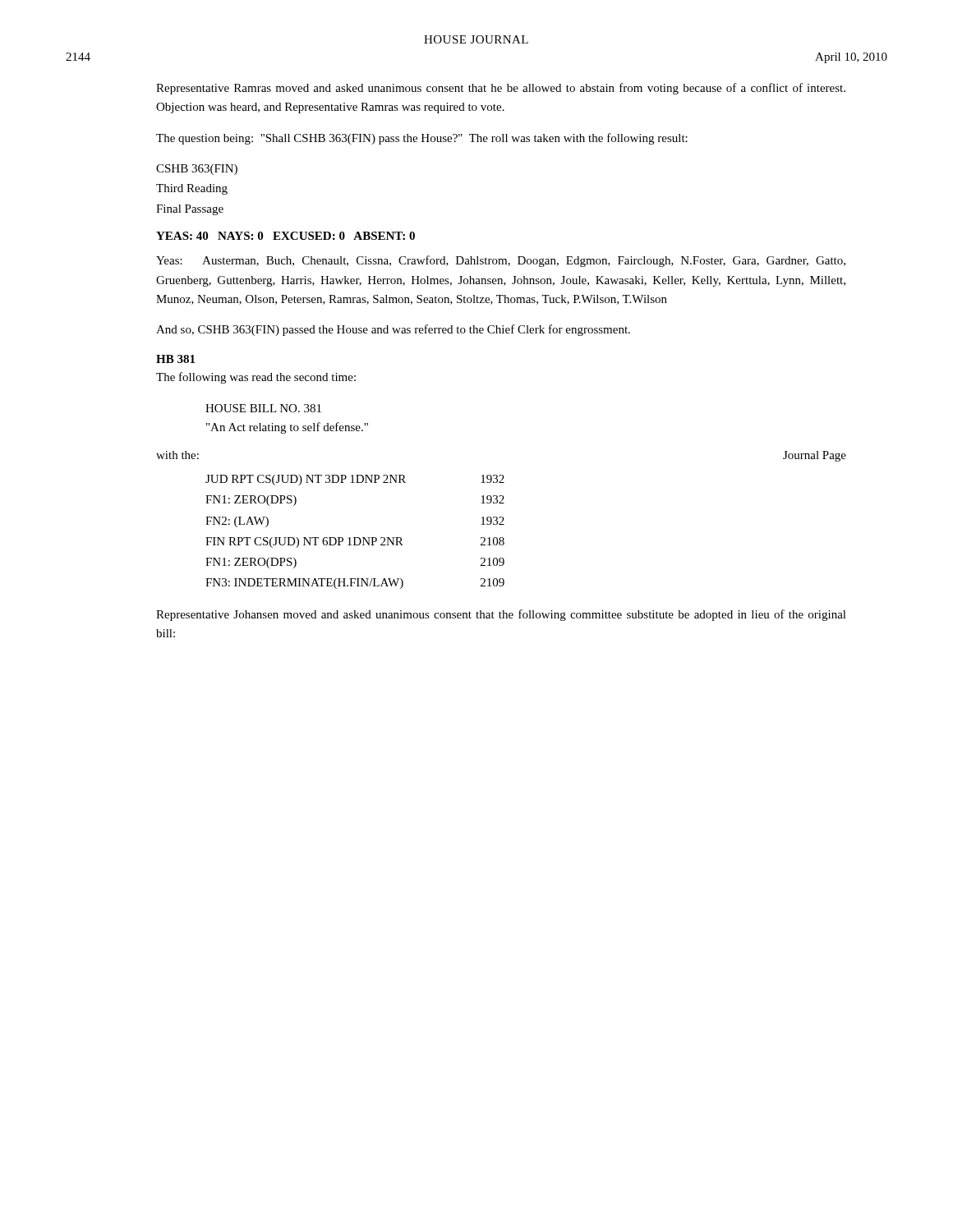Point to the text block starting "HB 381"
The image size is (953, 1232).
176,359
